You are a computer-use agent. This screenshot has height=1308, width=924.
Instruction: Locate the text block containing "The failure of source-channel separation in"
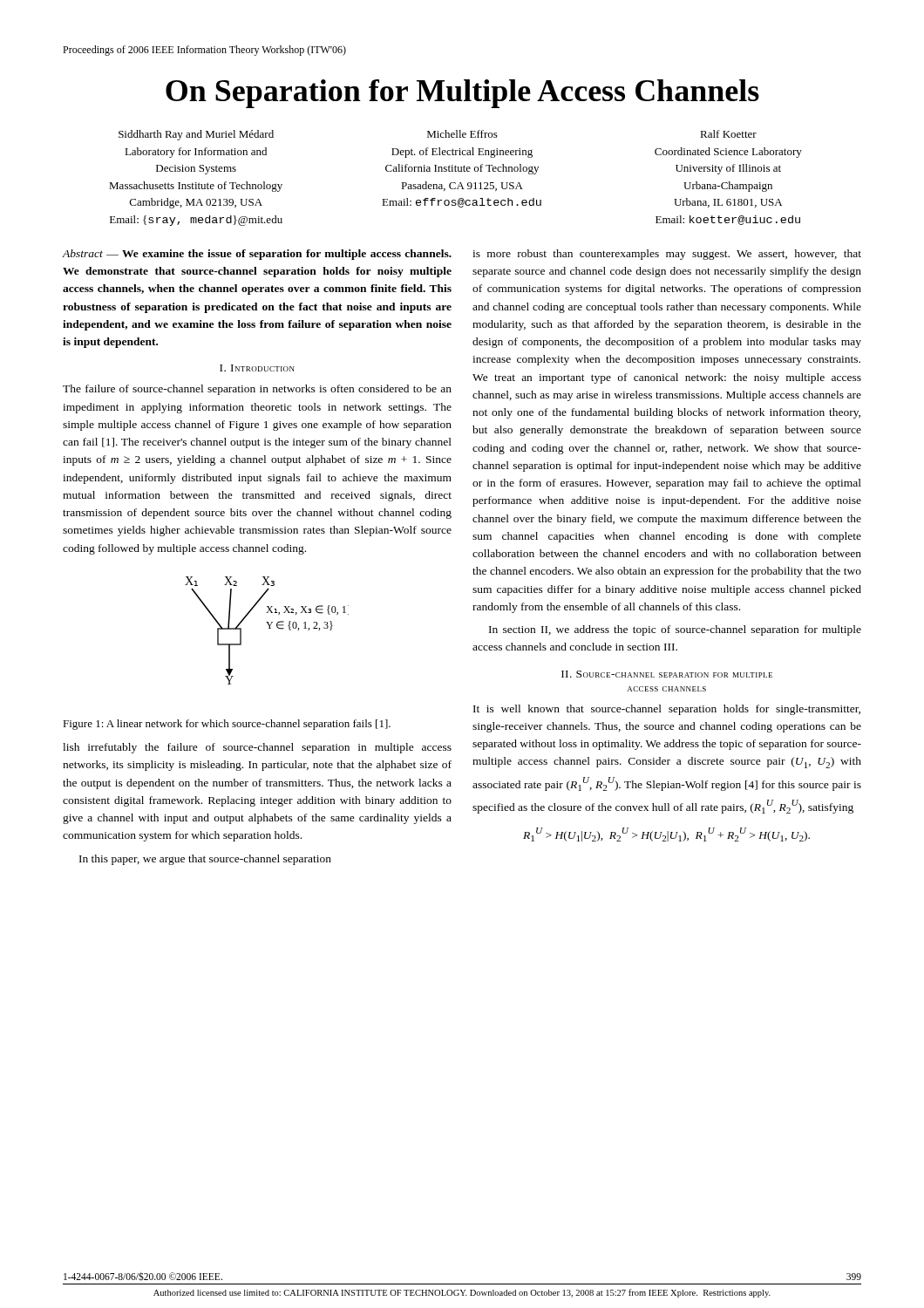[257, 469]
